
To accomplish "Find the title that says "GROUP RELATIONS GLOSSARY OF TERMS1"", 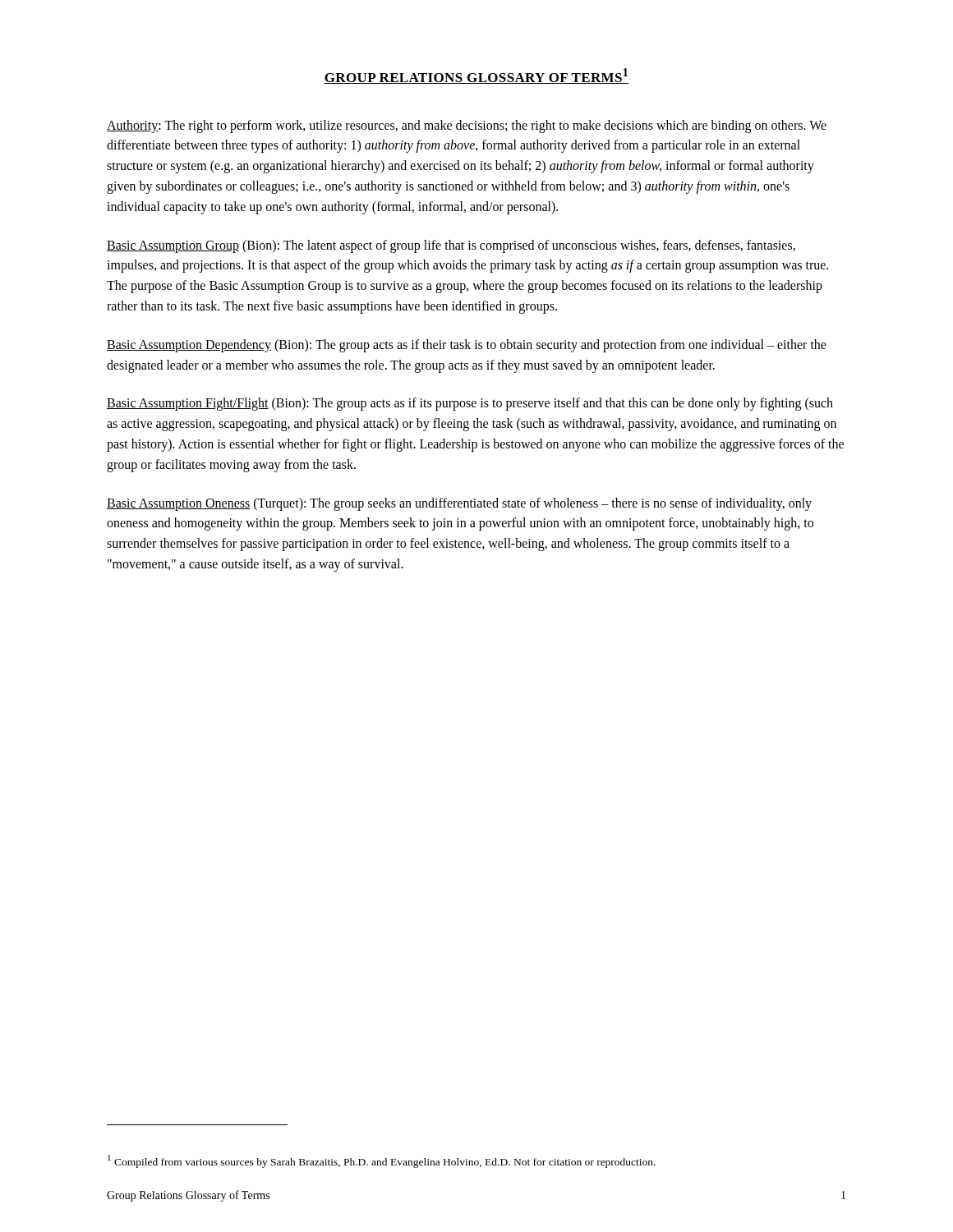I will pyautogui.click(x=476, y=75).
